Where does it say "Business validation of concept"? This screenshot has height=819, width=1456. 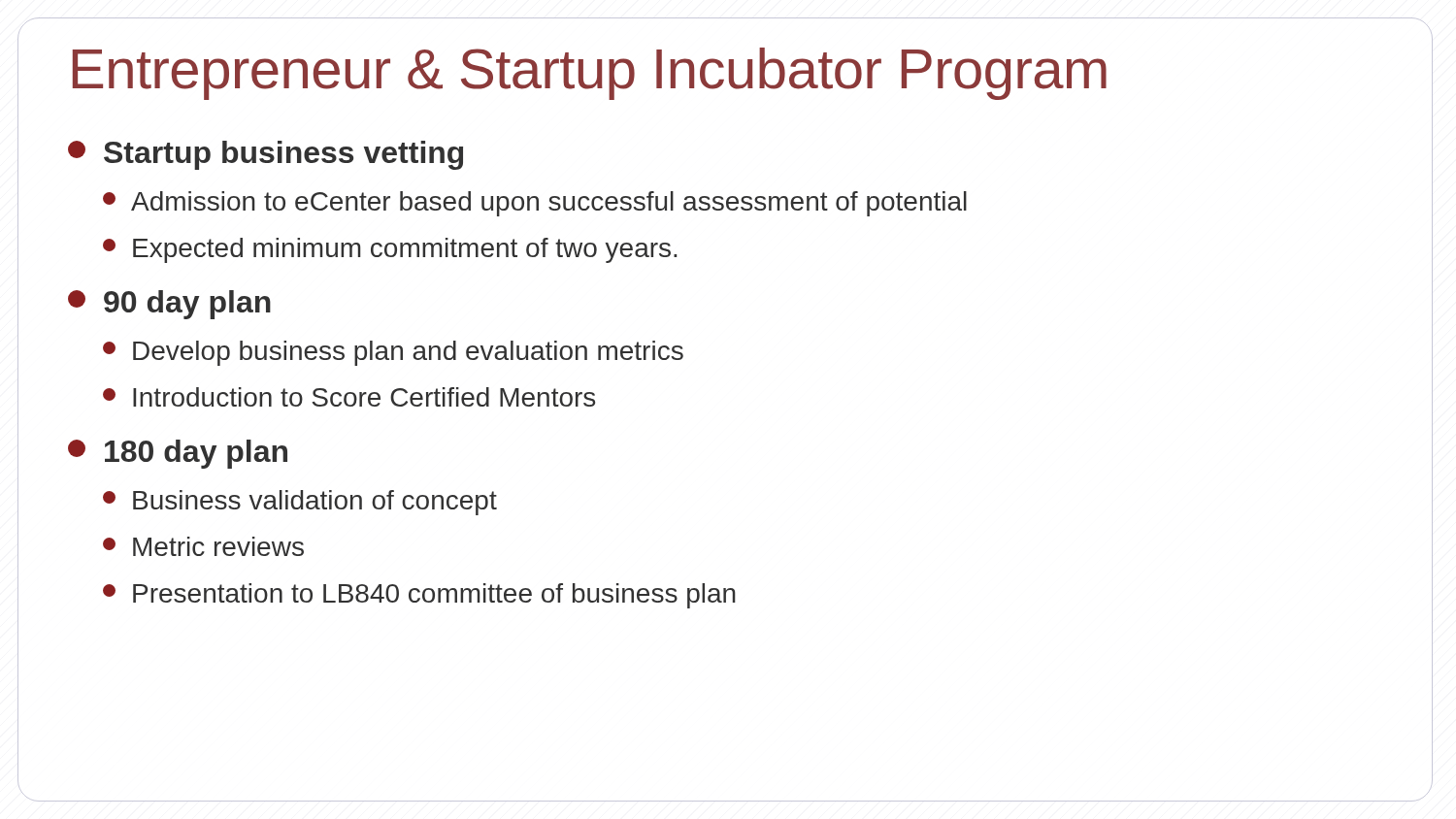point(300,503)
